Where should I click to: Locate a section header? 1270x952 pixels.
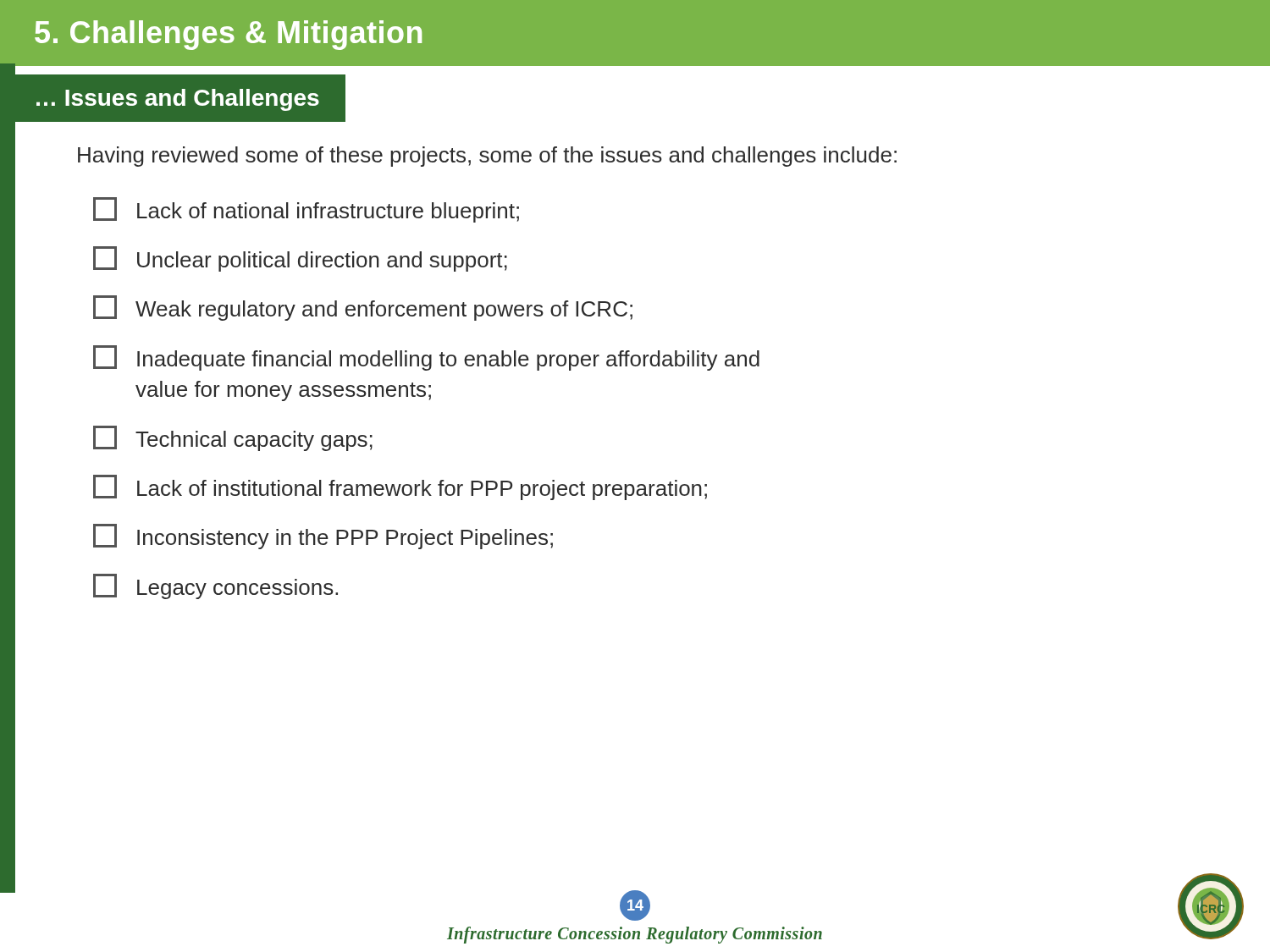click(177, 98)
